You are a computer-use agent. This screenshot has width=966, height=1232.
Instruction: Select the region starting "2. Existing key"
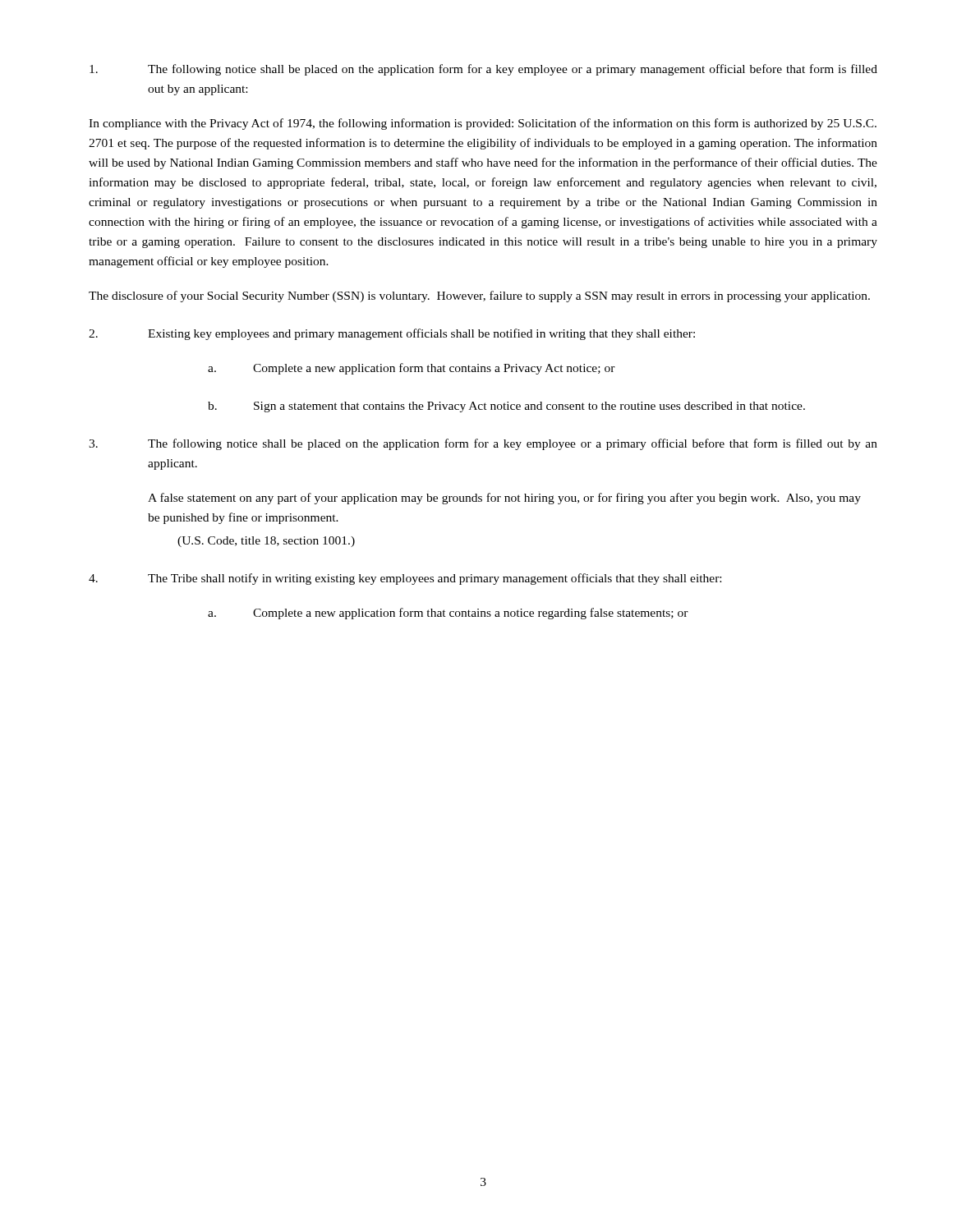483,334
